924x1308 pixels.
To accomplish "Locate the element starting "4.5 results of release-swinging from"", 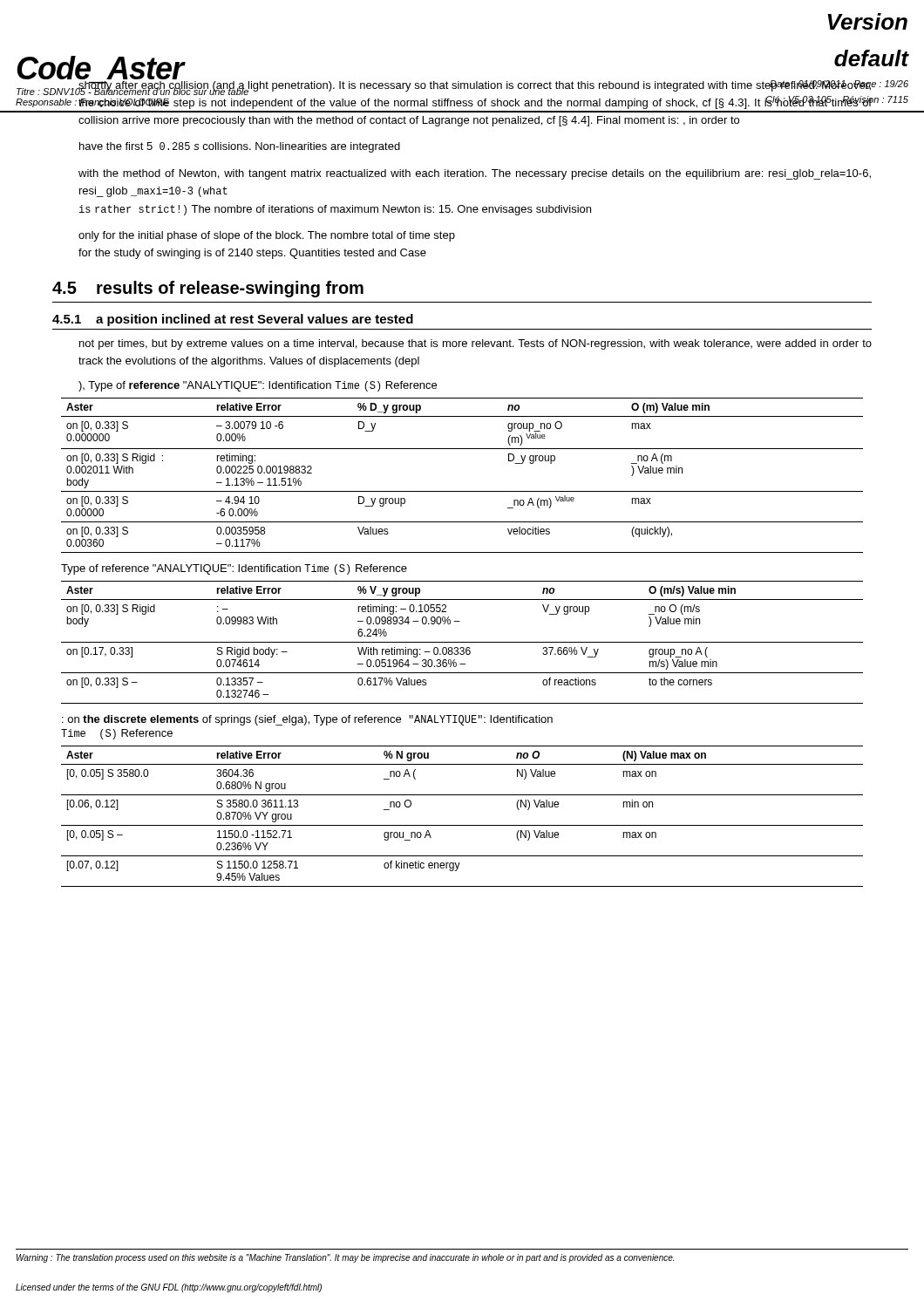I will [x=462, y=290].
